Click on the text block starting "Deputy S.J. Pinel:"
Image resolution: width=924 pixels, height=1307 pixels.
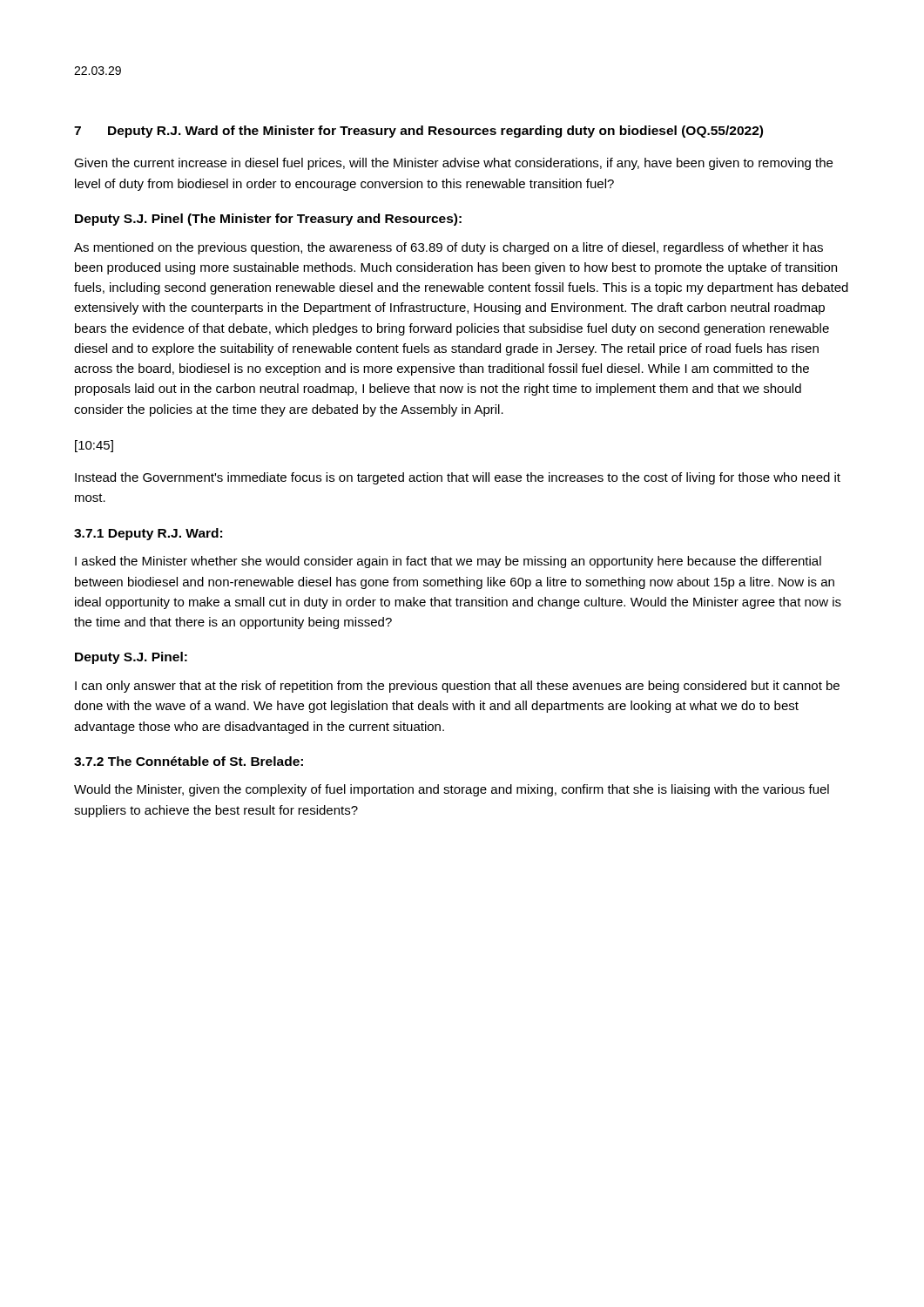pyautogui.click(x=131, y=657)
